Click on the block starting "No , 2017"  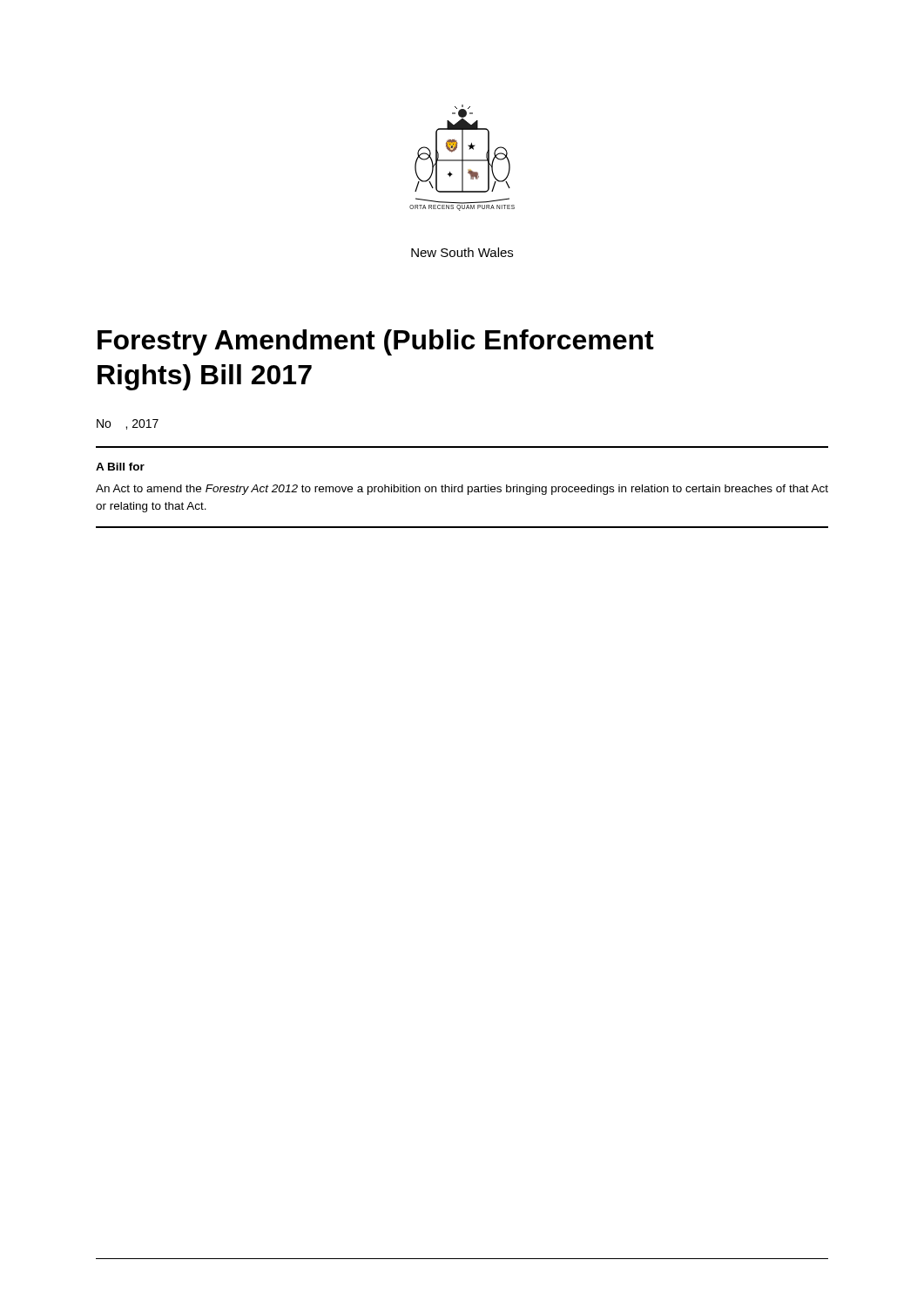[x=127, y=423]
